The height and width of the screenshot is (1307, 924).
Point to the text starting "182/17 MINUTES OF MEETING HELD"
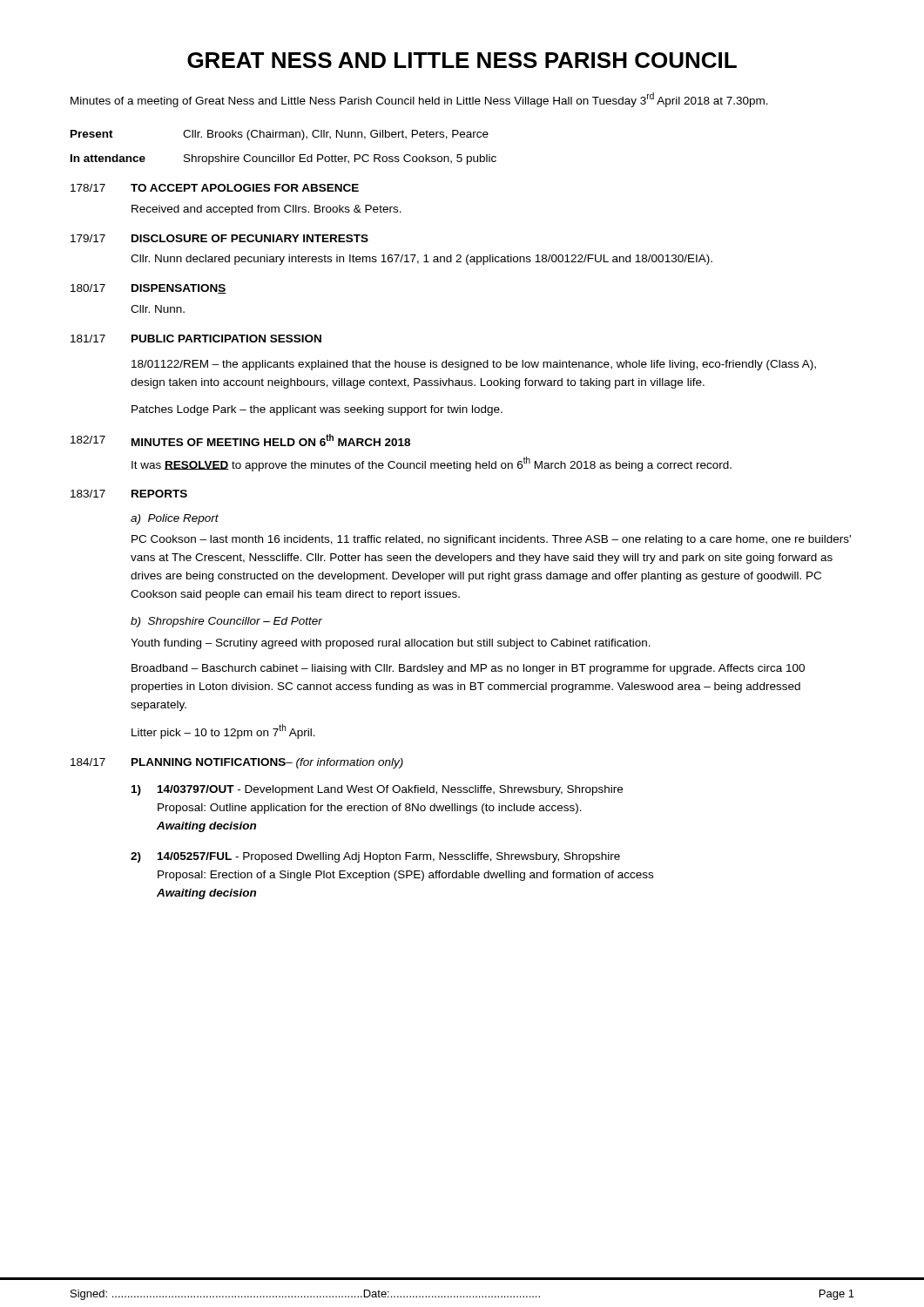tap(462, 452)
